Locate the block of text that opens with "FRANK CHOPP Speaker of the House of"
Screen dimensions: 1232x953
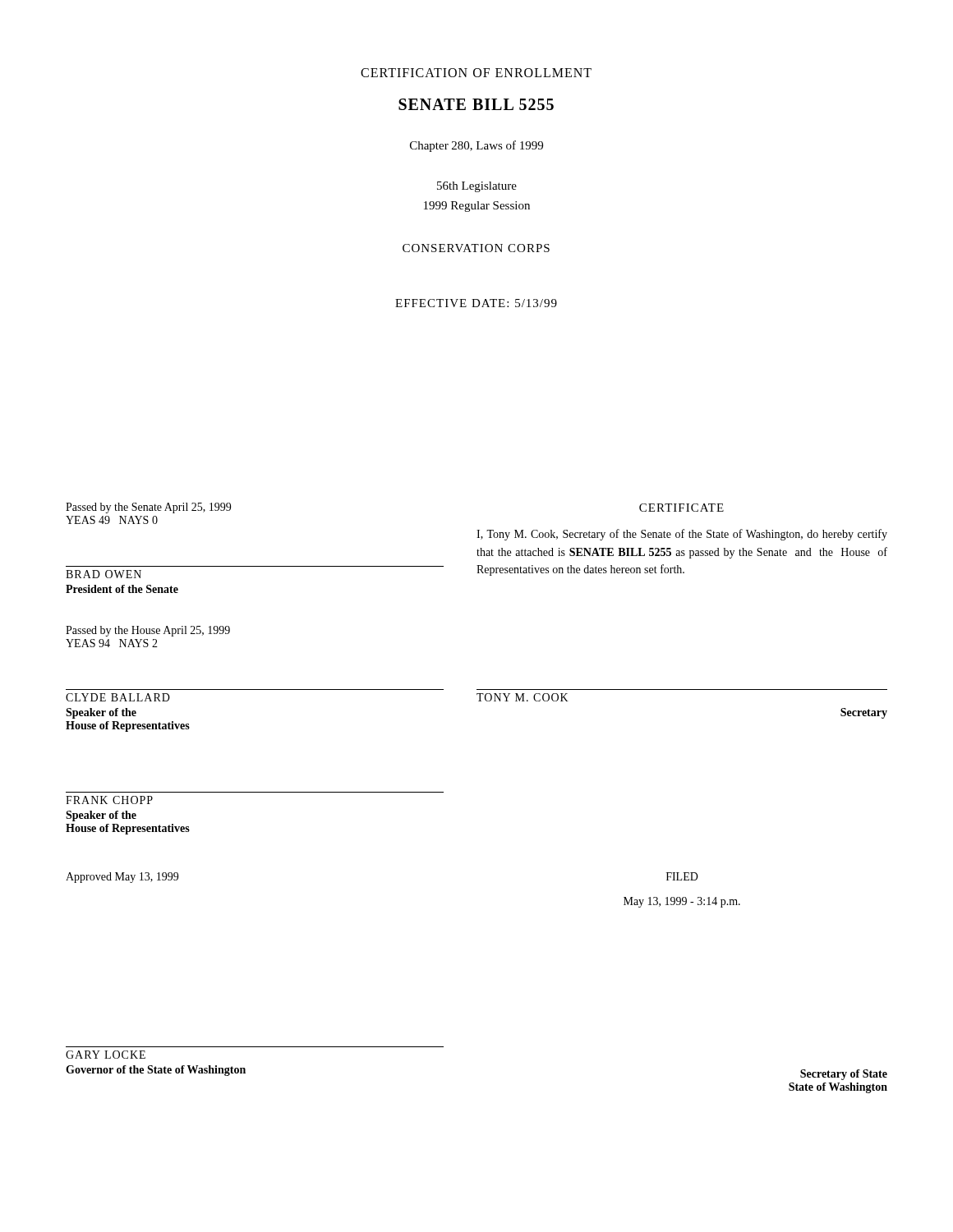[109, 800]
